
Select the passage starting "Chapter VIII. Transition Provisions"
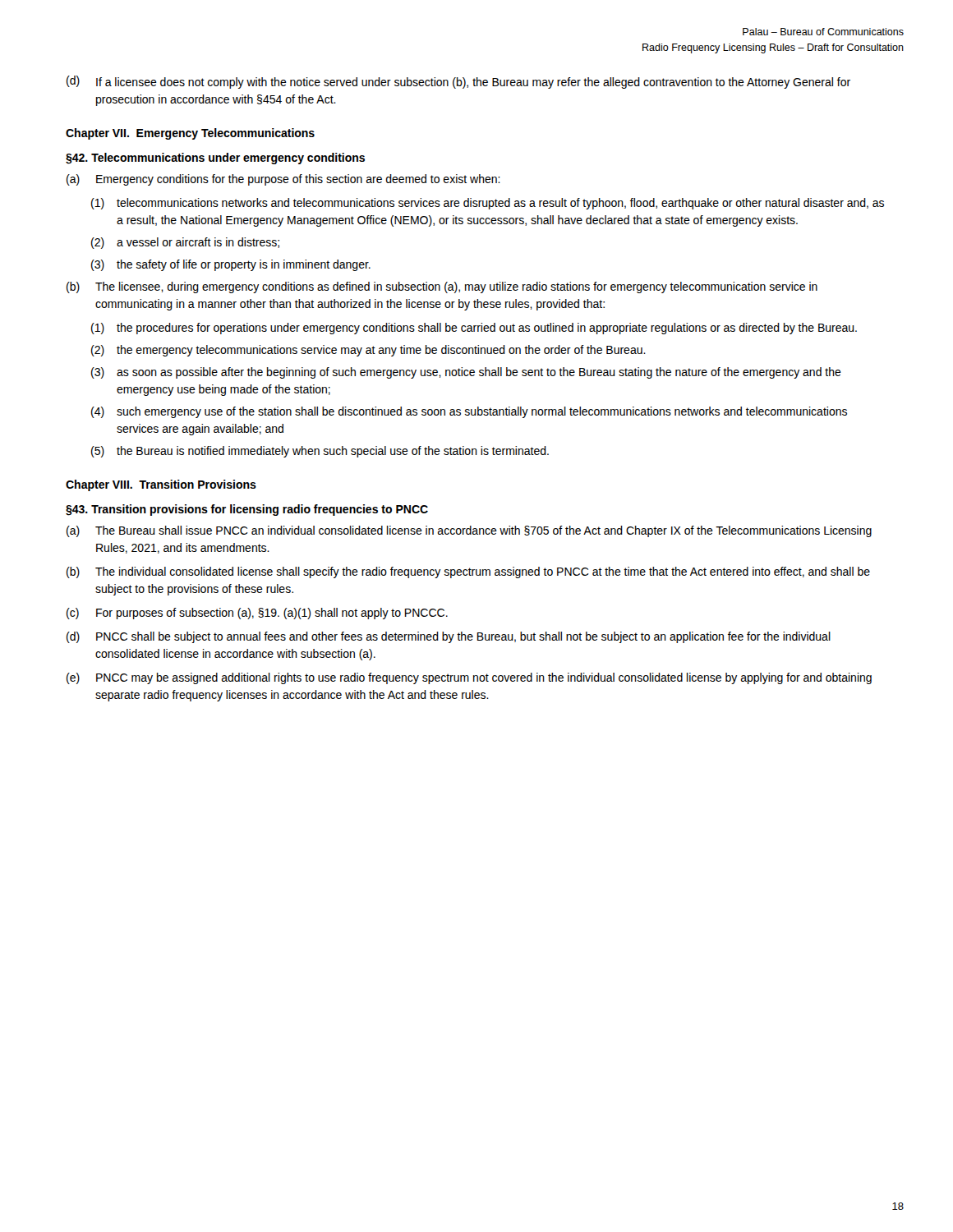[161, 485]
